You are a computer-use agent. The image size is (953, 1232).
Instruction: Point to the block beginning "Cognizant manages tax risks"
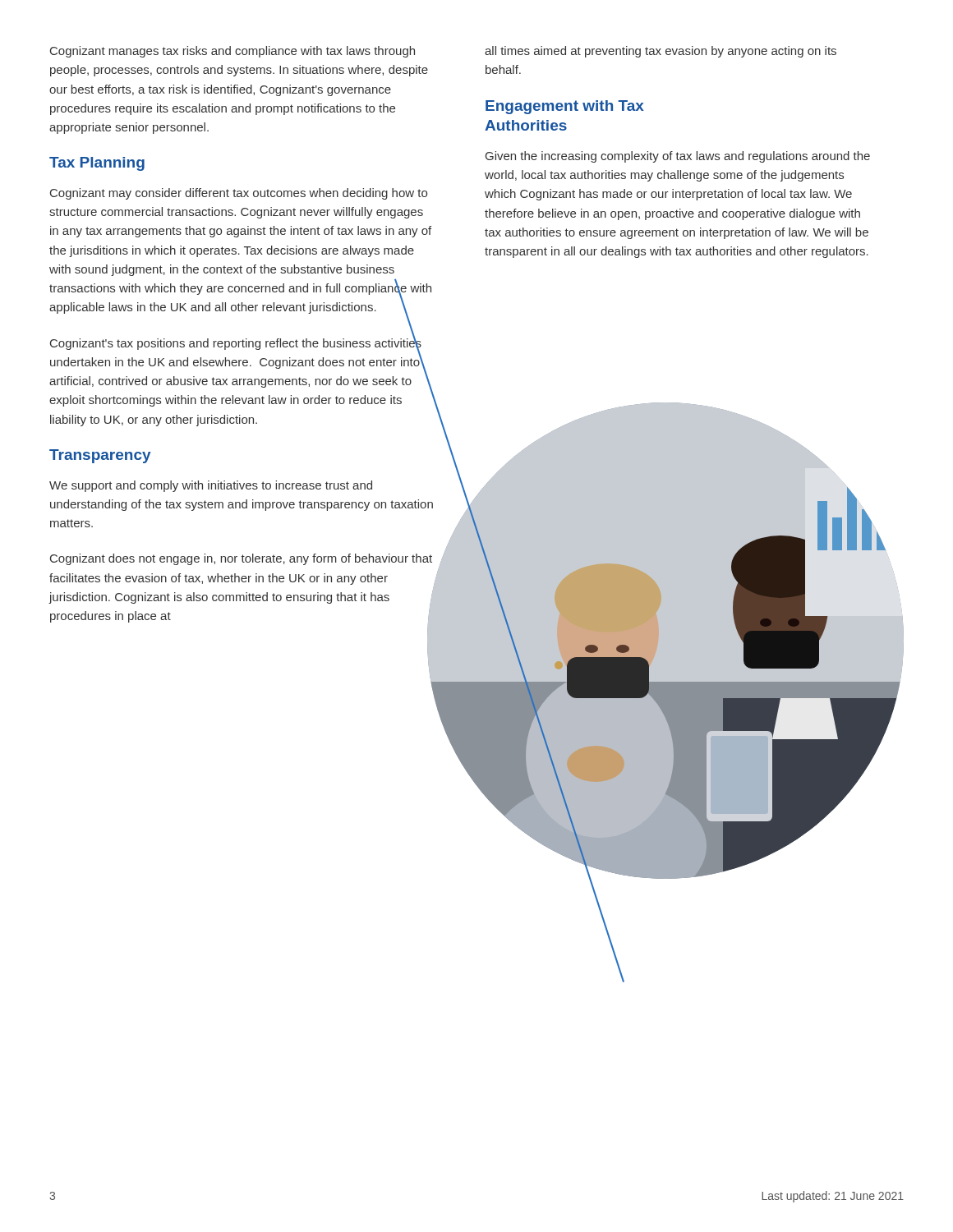pyautogui.click(x=239, y=89)
